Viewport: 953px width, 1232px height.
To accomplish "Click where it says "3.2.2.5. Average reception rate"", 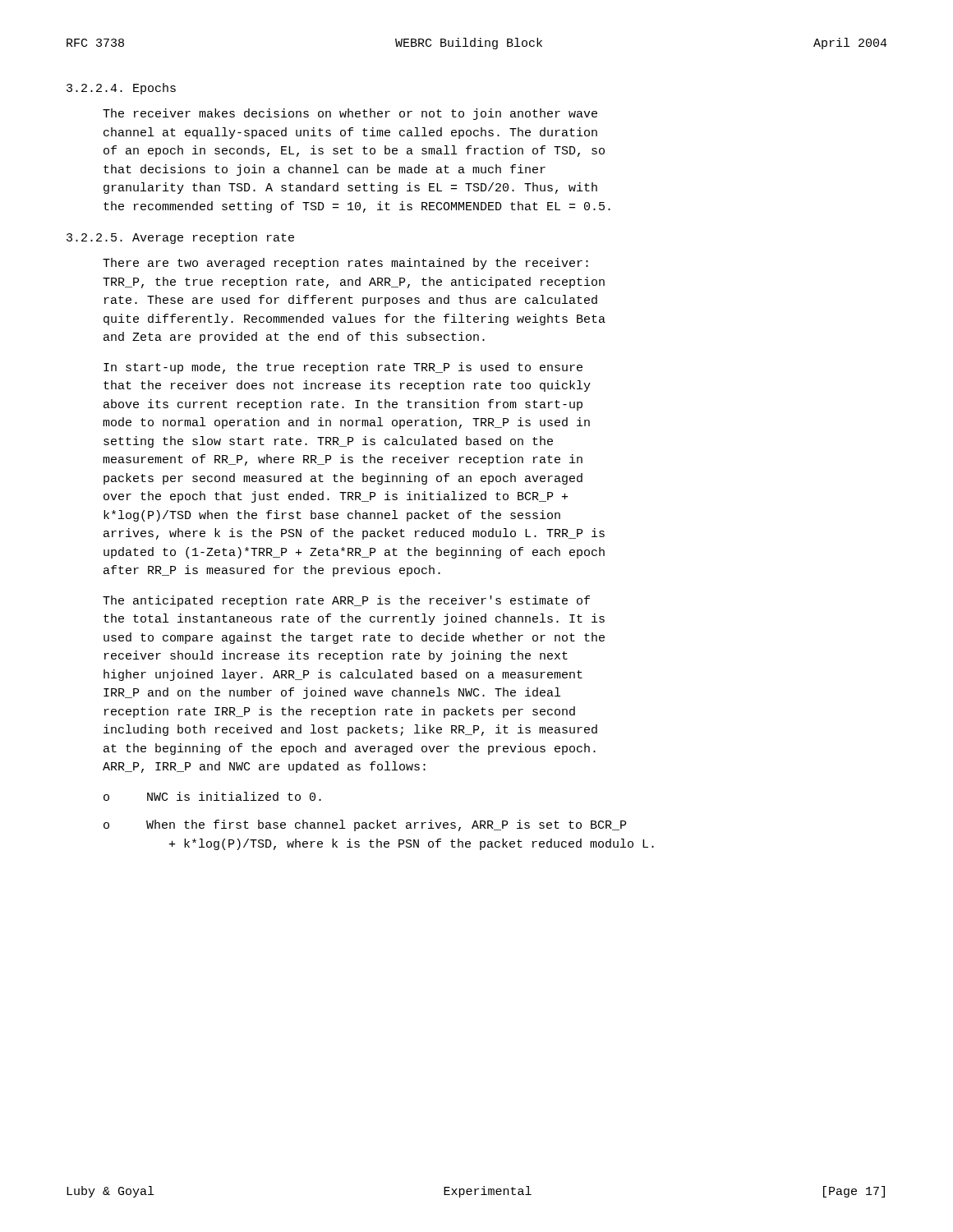I will [180, 239].
